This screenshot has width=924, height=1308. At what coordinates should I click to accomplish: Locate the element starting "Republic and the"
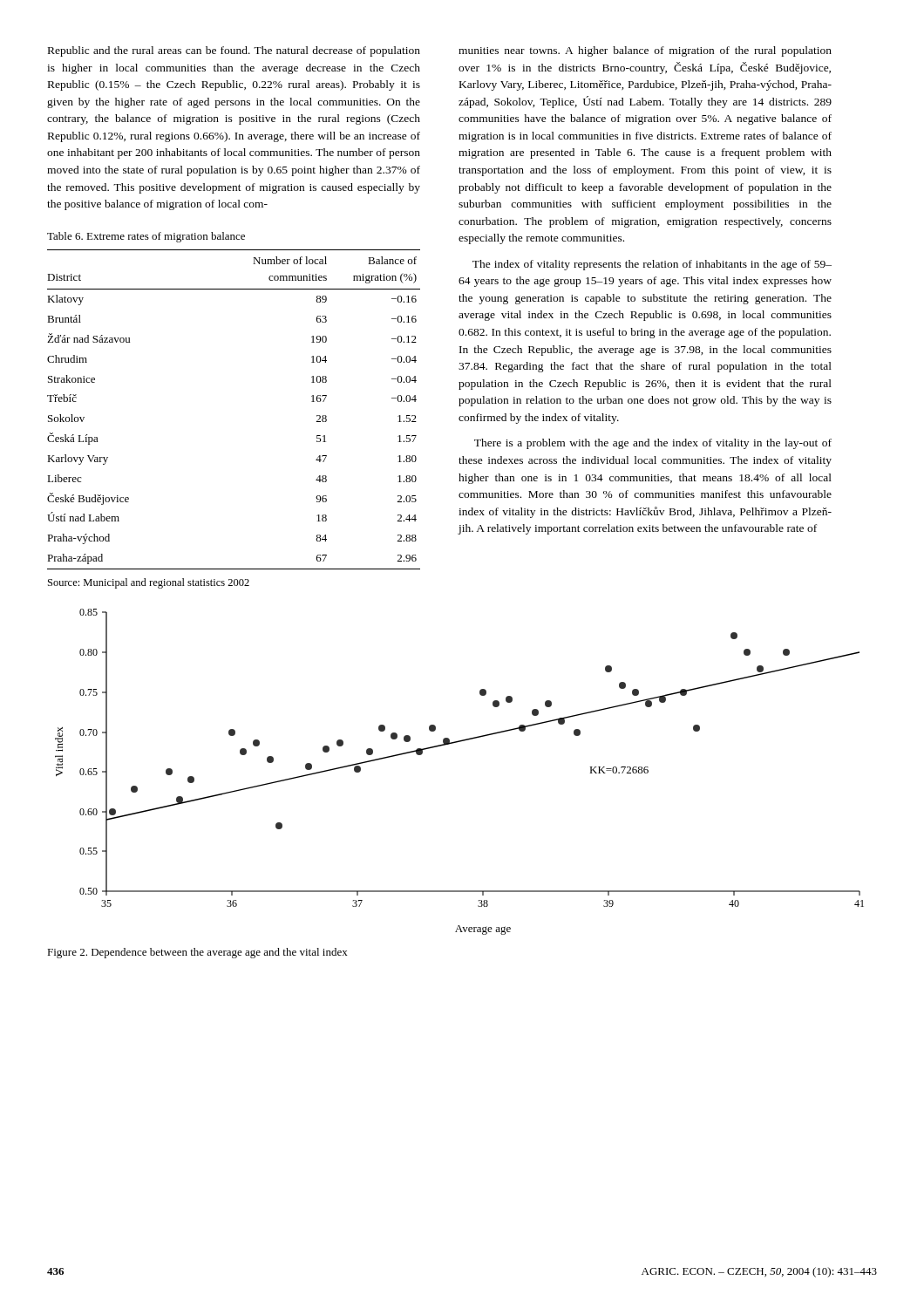click(234, 127)
